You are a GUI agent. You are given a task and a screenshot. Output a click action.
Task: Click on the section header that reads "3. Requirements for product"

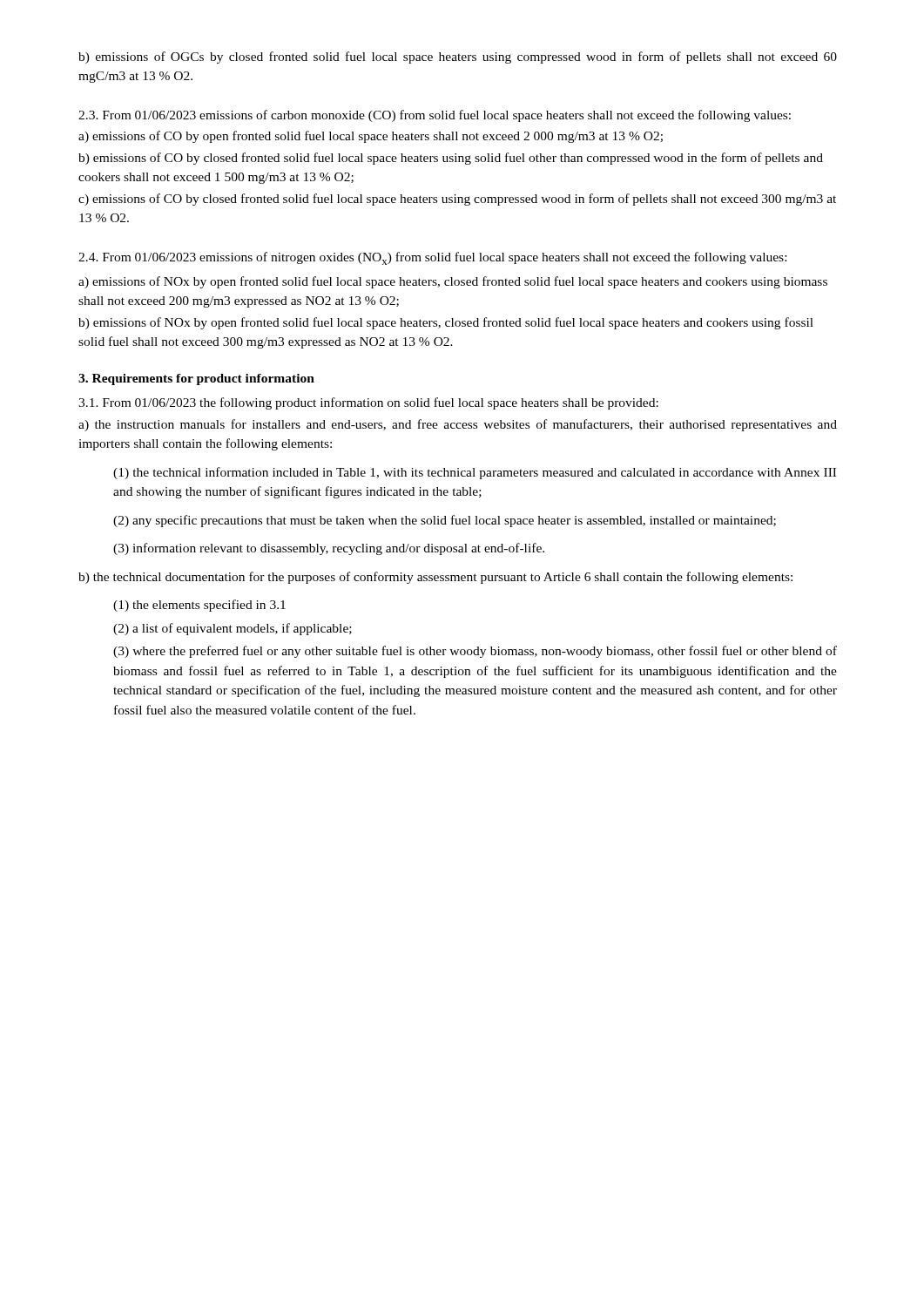click(196, 378)
